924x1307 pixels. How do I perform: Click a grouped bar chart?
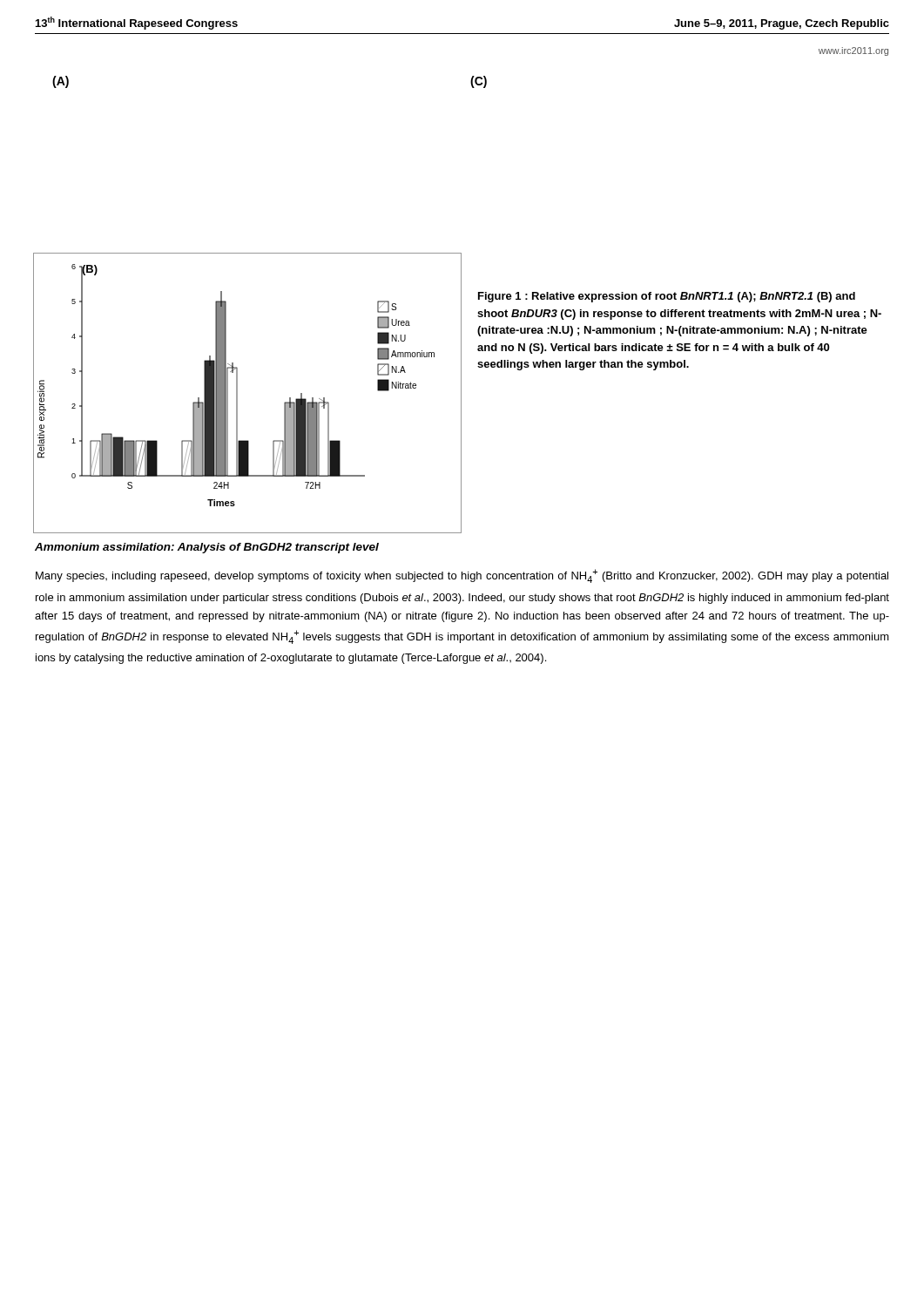click(247, 395)
